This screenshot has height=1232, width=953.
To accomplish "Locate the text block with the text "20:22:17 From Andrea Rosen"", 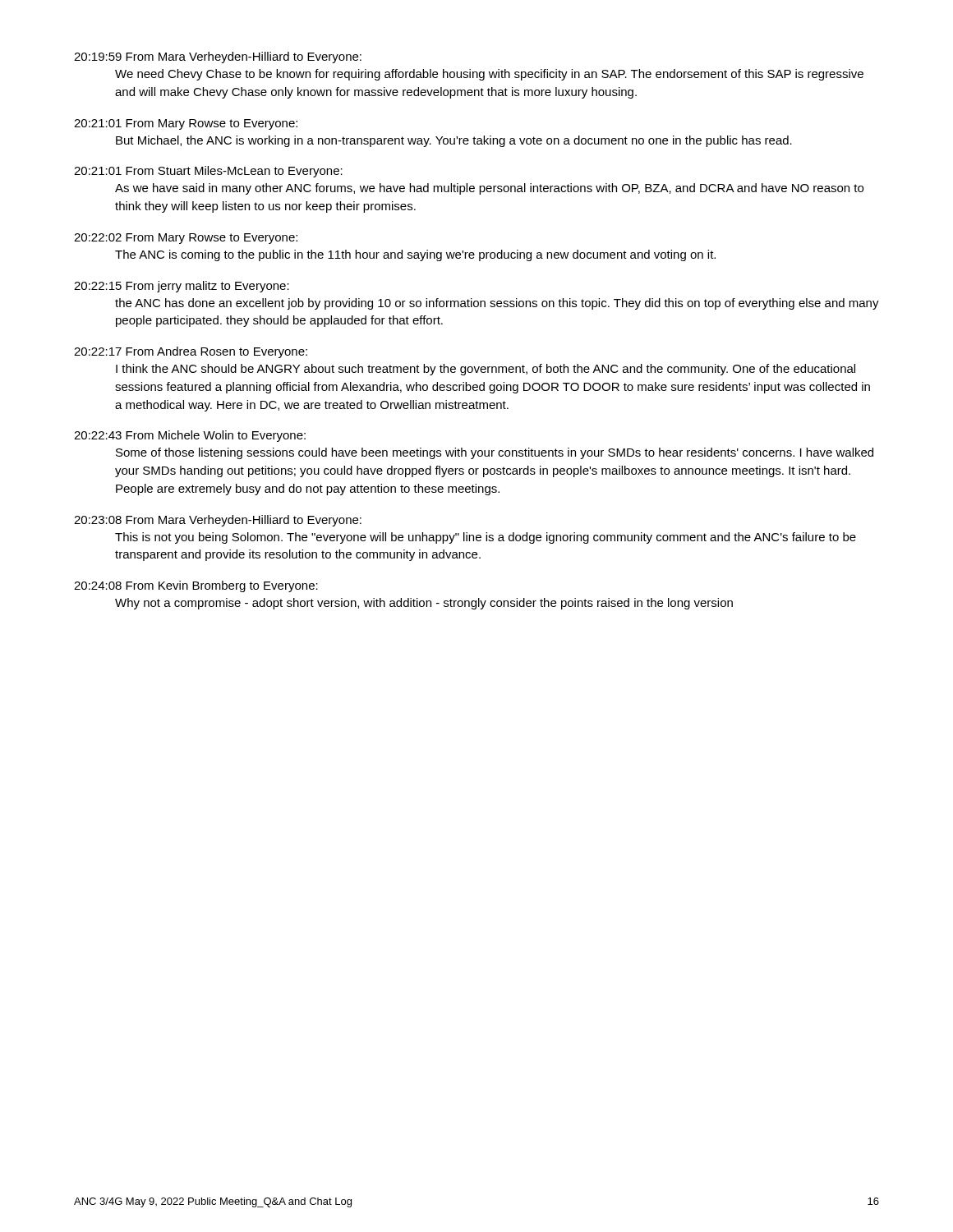I will (x=476, y=379).
